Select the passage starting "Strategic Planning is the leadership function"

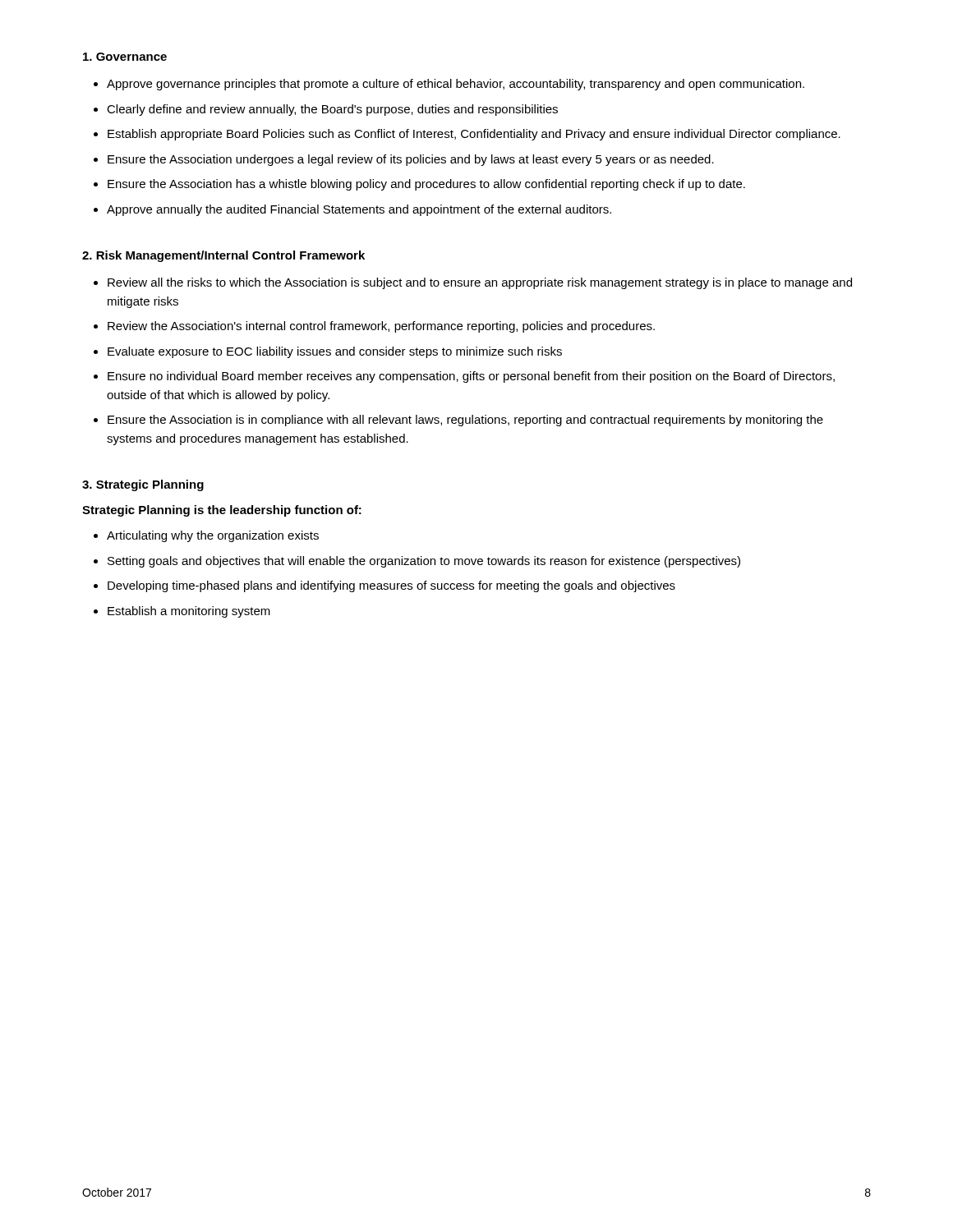(222, 510)
